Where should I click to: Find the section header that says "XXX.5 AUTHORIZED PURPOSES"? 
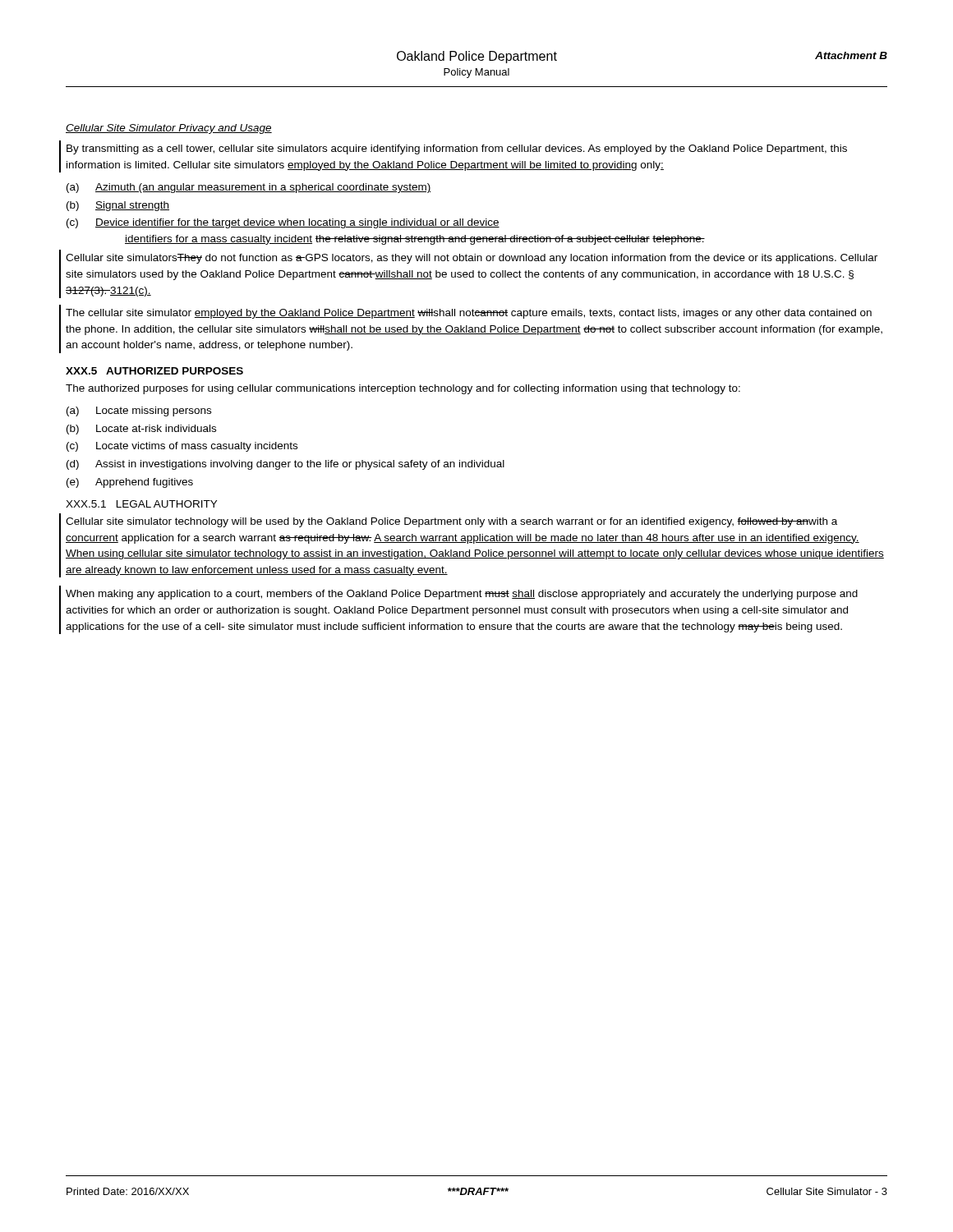155,371
